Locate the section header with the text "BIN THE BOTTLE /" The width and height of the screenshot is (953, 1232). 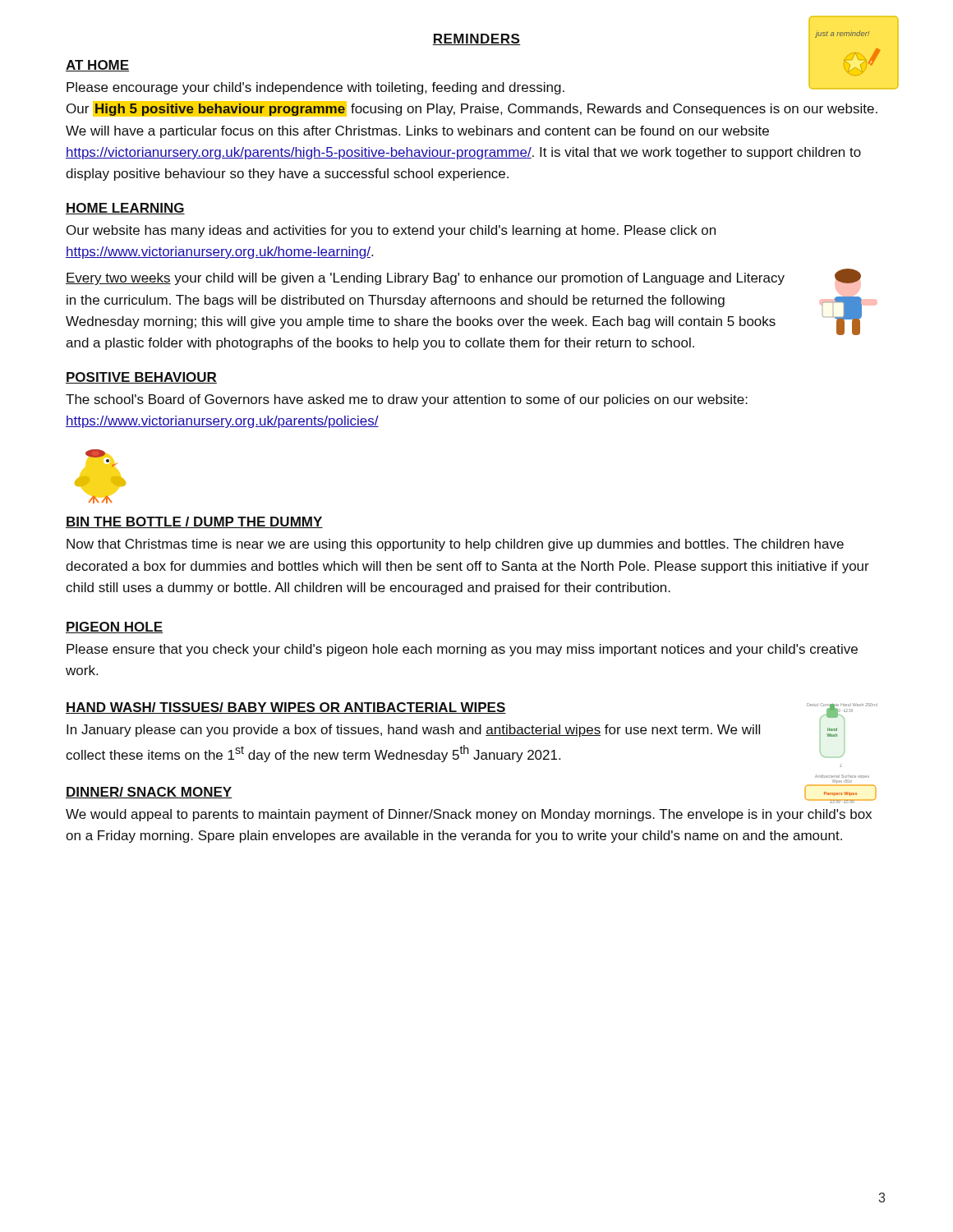194,522
